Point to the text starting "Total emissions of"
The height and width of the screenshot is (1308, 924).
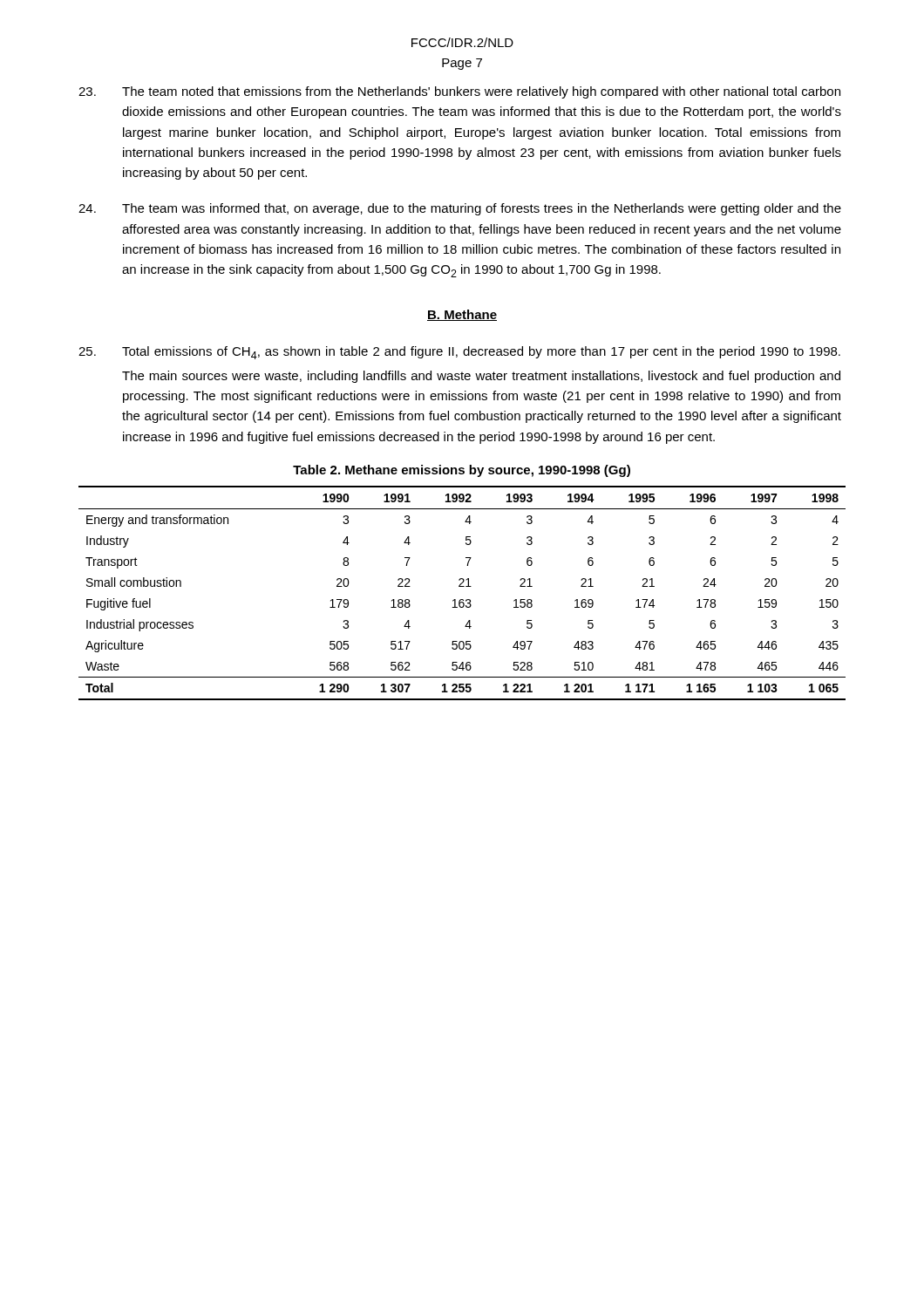click(x=460, y=394)
